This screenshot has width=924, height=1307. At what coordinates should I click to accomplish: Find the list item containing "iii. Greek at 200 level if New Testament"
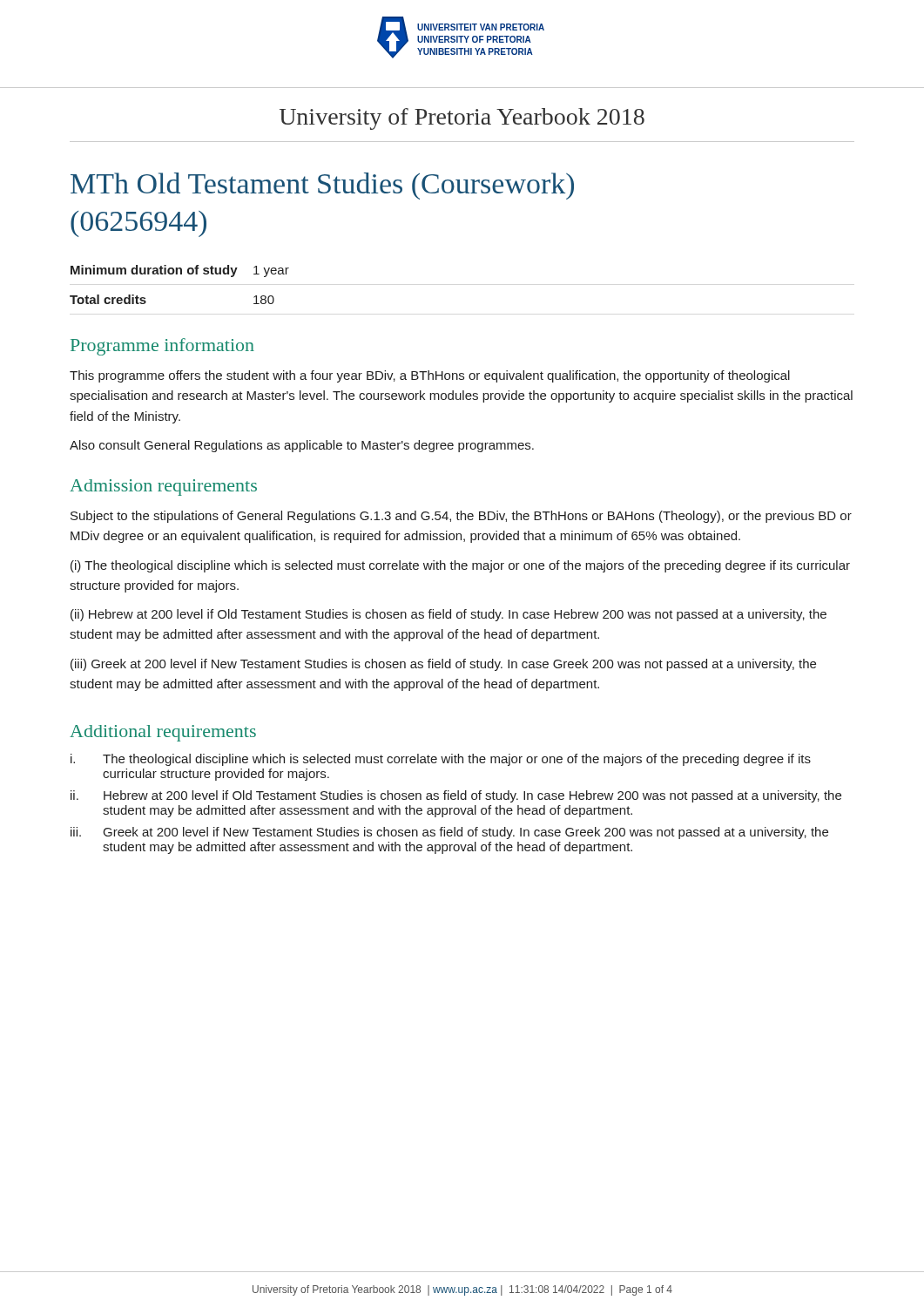pos(462,839)
